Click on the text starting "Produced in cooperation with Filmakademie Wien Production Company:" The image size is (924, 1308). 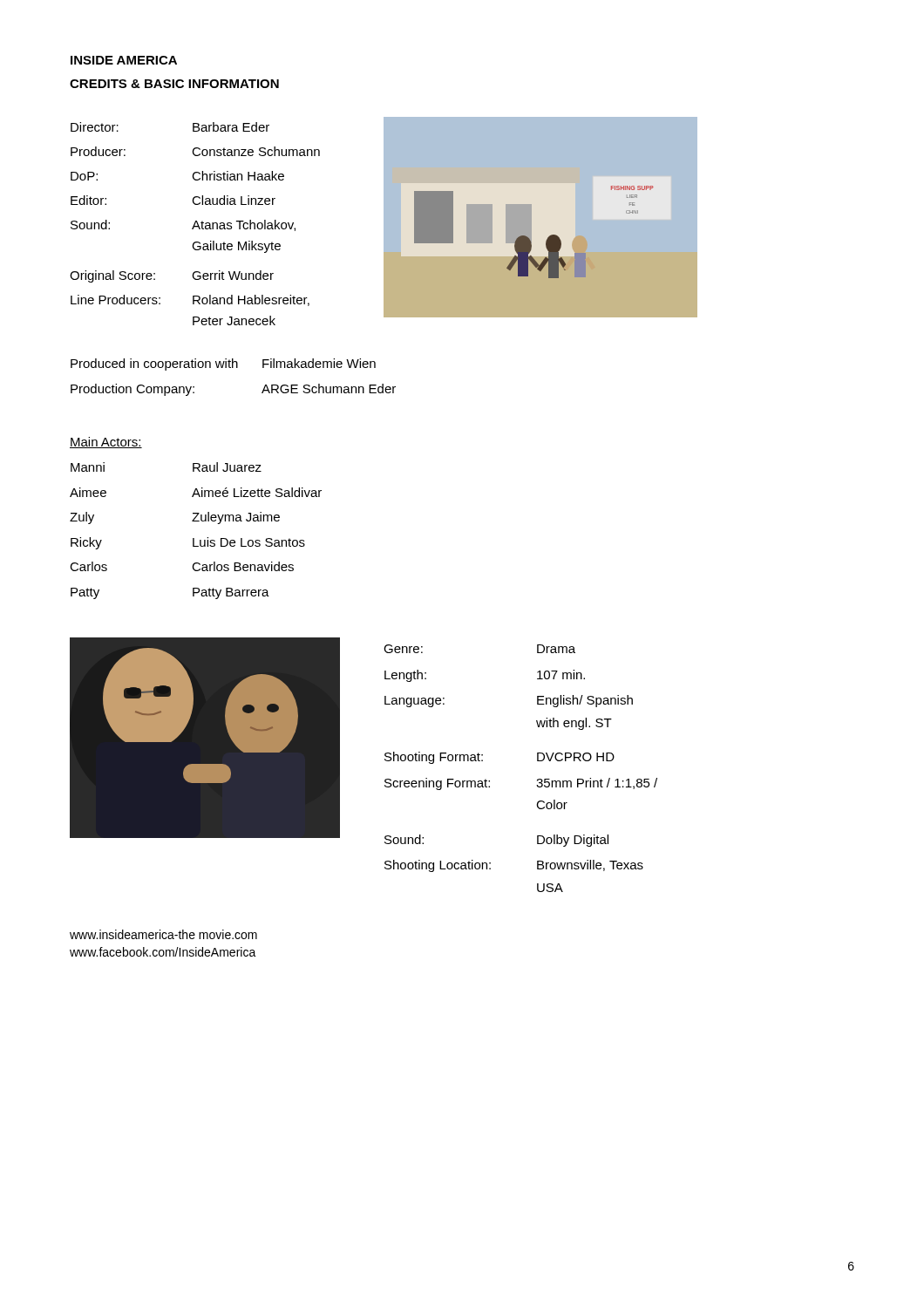tap(223, 364)
